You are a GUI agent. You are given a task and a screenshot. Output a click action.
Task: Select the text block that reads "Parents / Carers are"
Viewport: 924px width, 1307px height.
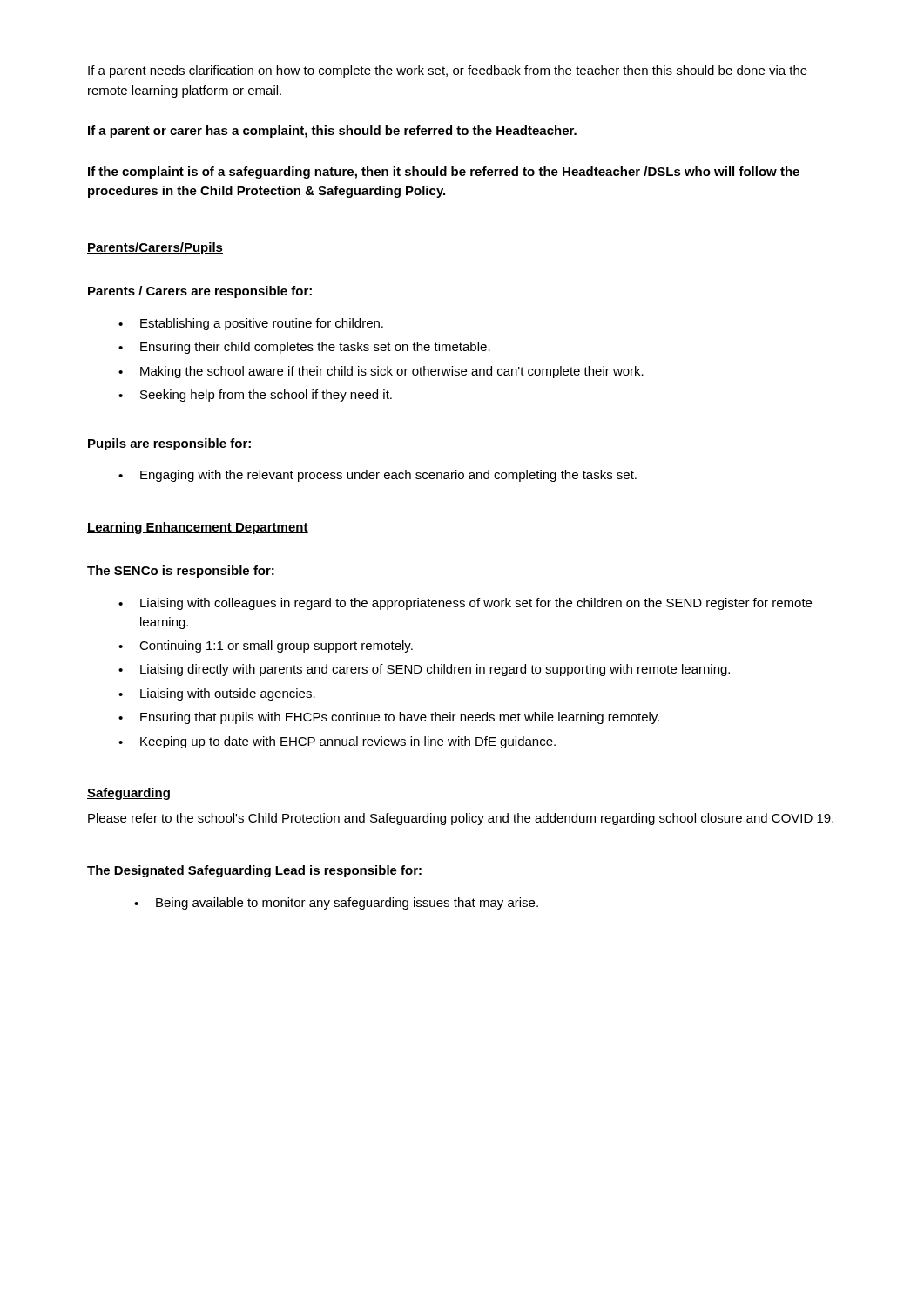click(200, 291)
